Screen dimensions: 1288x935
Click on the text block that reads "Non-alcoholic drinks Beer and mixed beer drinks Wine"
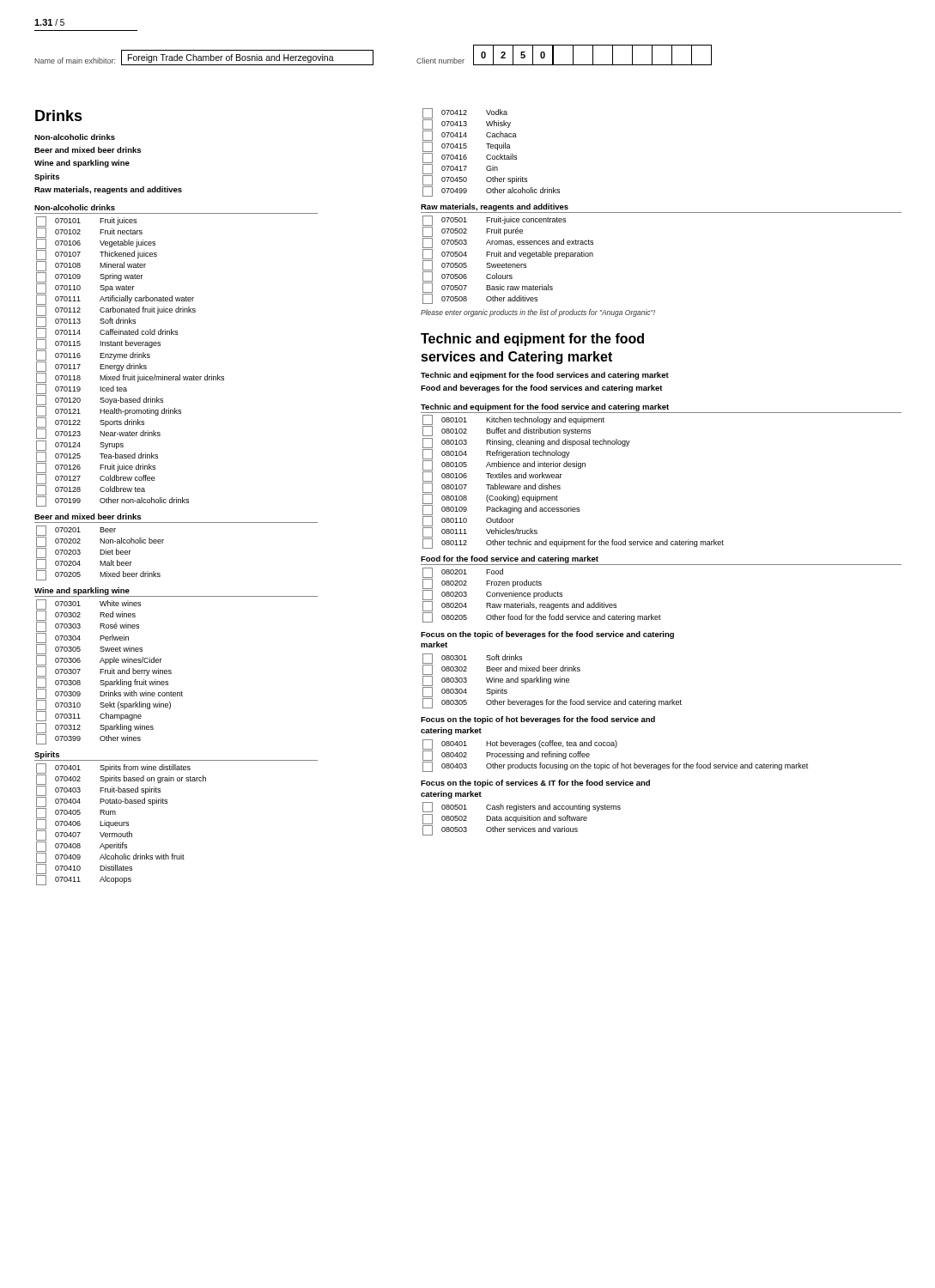click(108, 163)
